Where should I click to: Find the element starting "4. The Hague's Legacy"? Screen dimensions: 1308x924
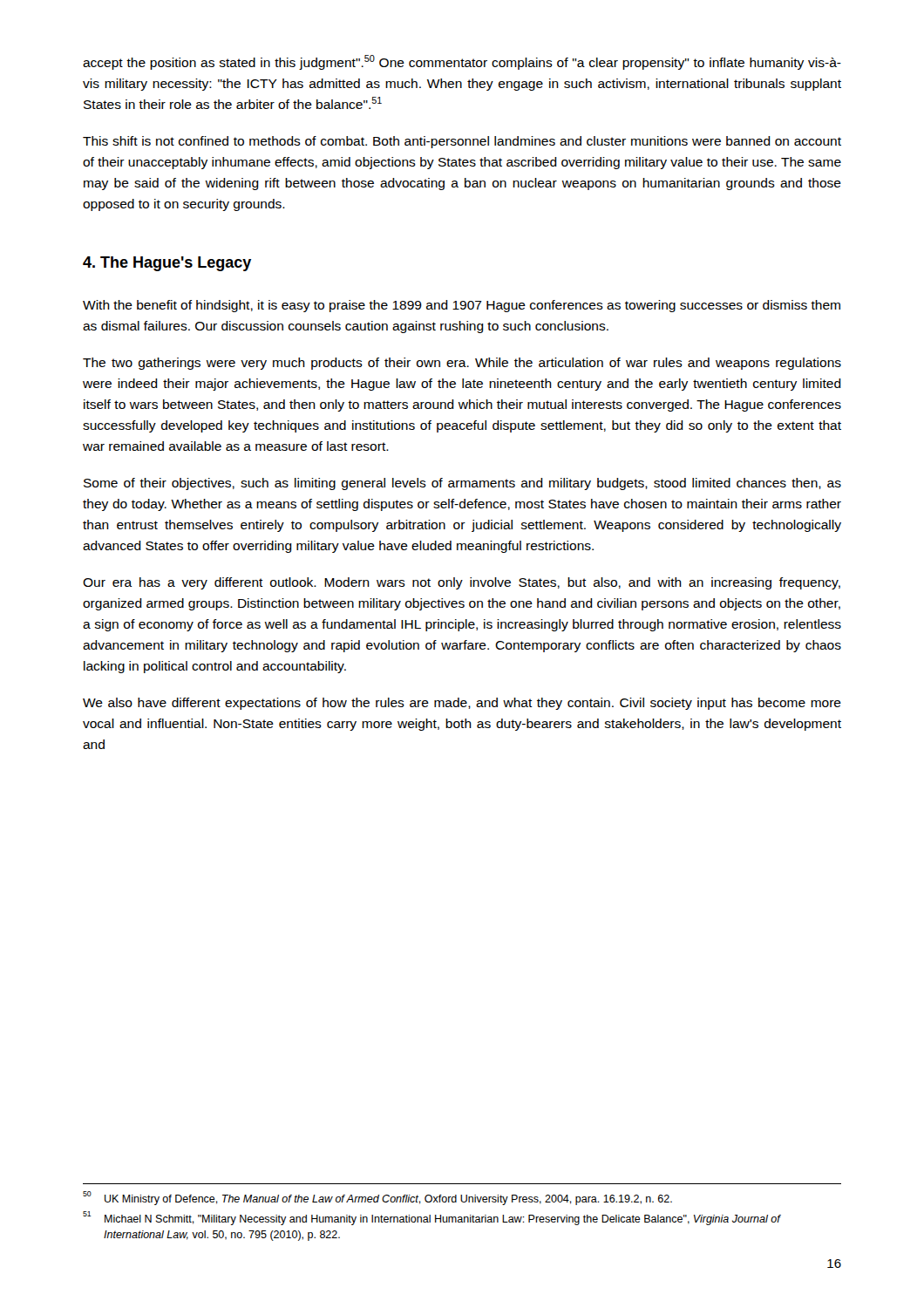pyautogui.click(x=167, y=263)
